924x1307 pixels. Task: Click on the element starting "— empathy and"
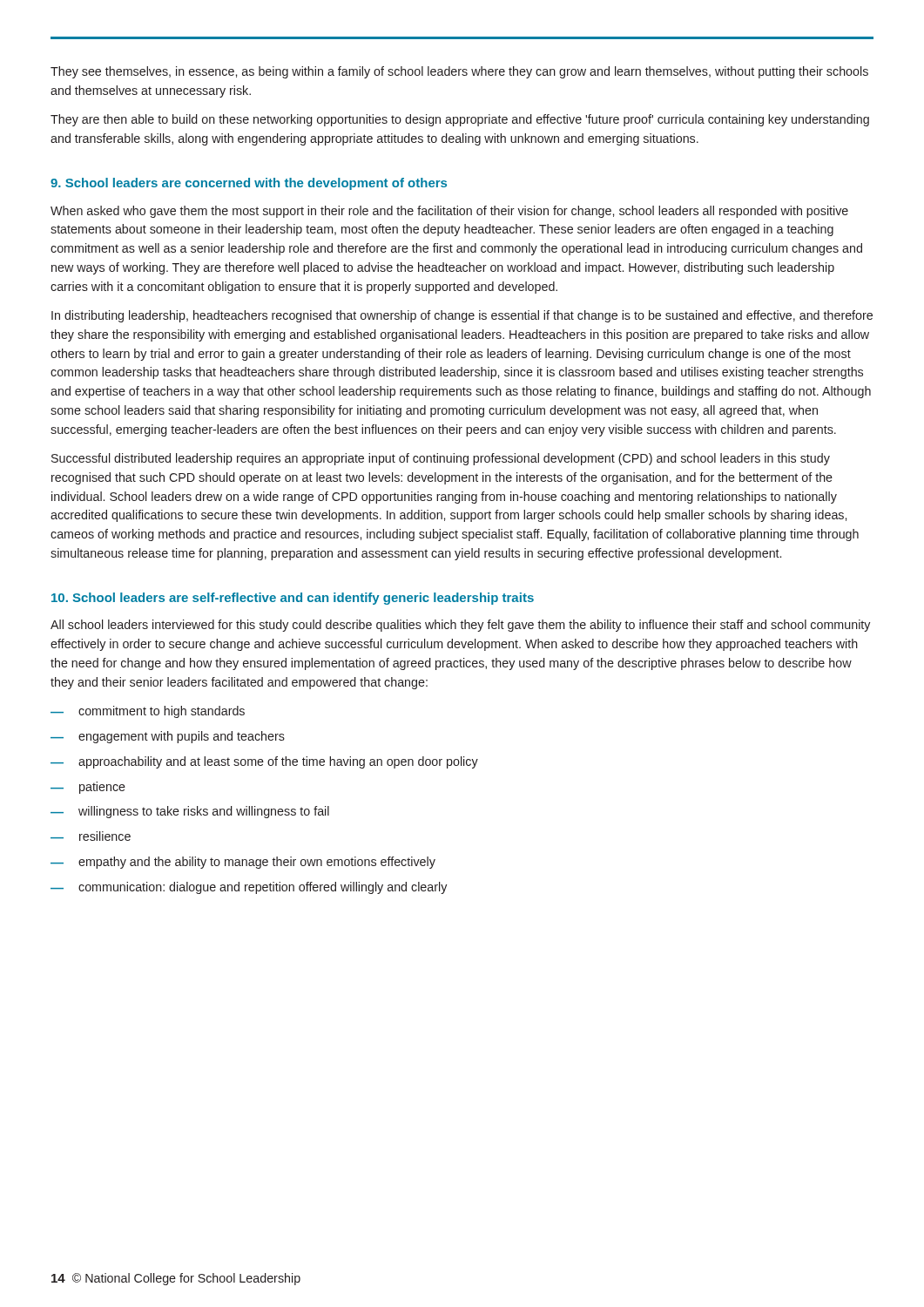coord(243,863)
